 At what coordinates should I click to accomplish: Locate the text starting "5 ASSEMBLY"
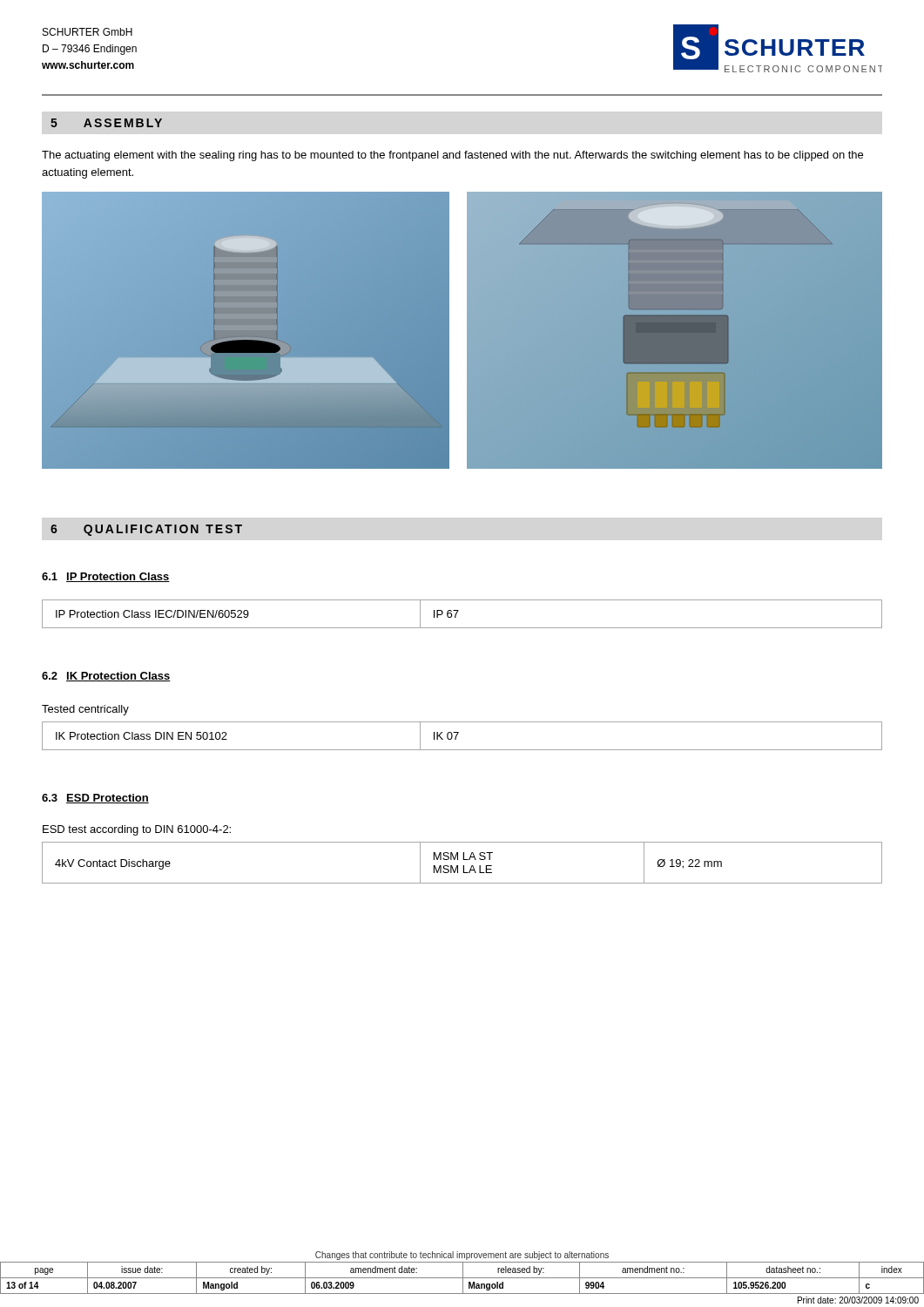(107, 123)
